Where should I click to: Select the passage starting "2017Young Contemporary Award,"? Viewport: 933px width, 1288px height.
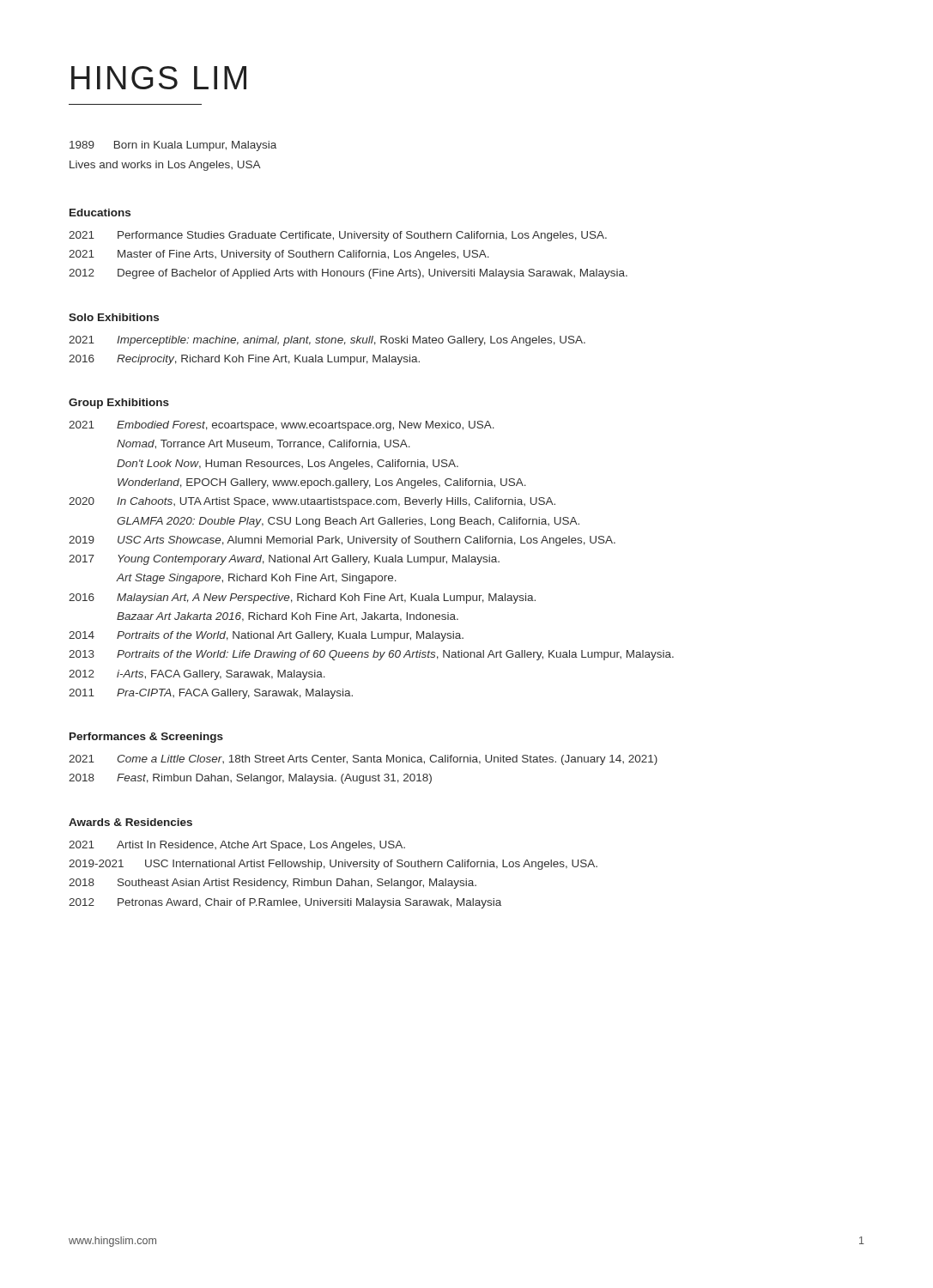[x=285, y=559]
